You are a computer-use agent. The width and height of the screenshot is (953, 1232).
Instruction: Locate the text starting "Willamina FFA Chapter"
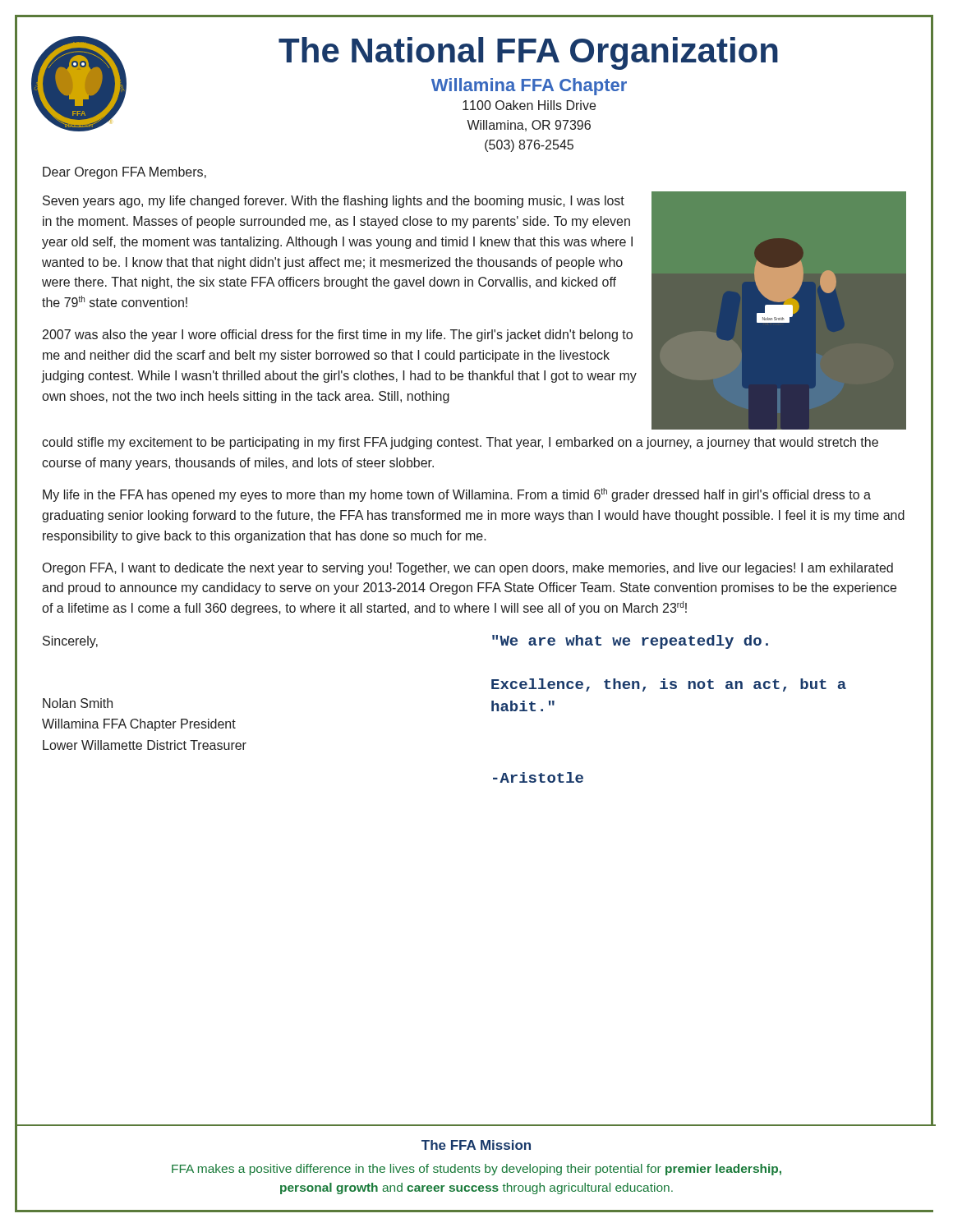click(529, 85)
